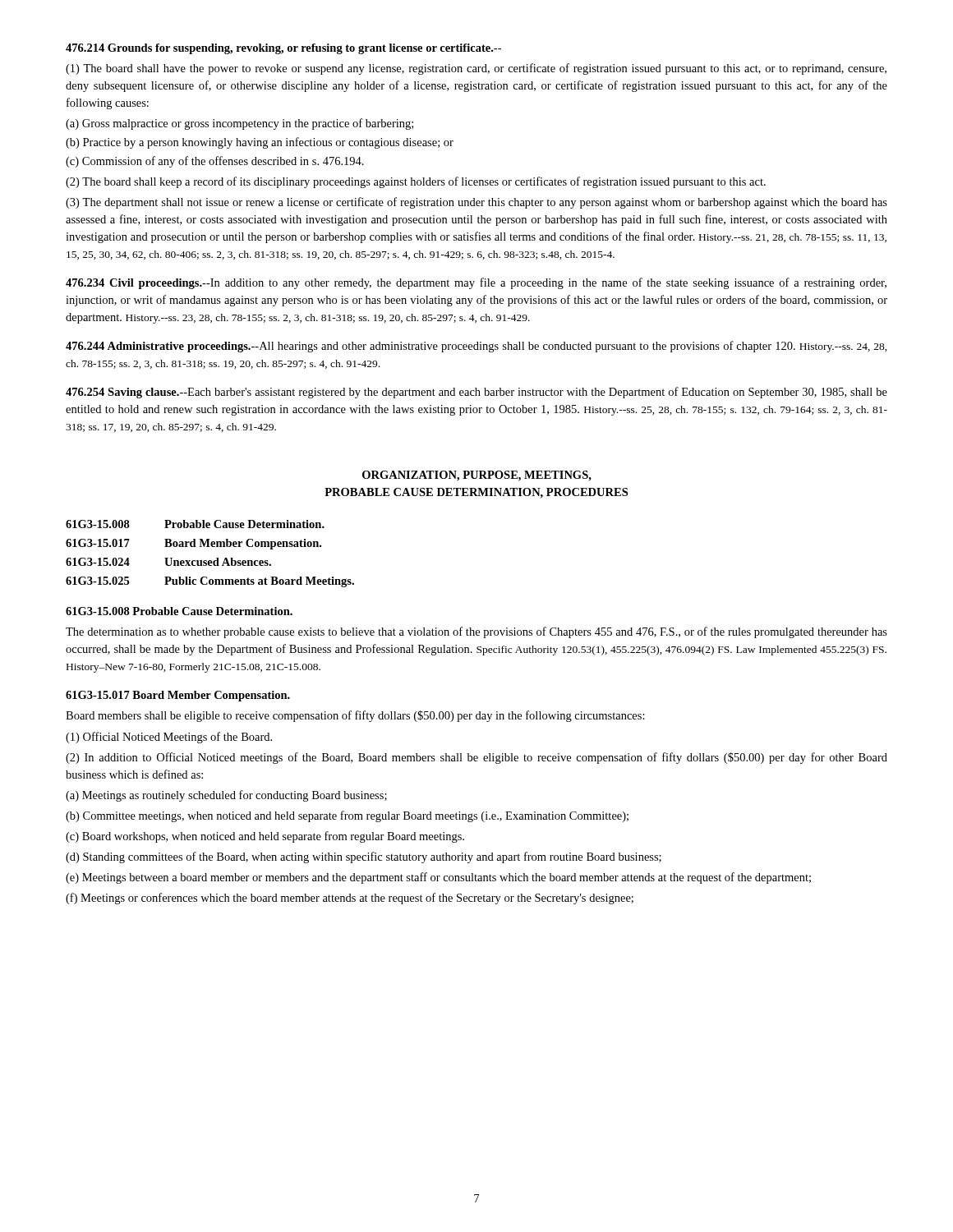Click where it says "61G3-15.017 Board Member Compensation."

pos(178,695)
